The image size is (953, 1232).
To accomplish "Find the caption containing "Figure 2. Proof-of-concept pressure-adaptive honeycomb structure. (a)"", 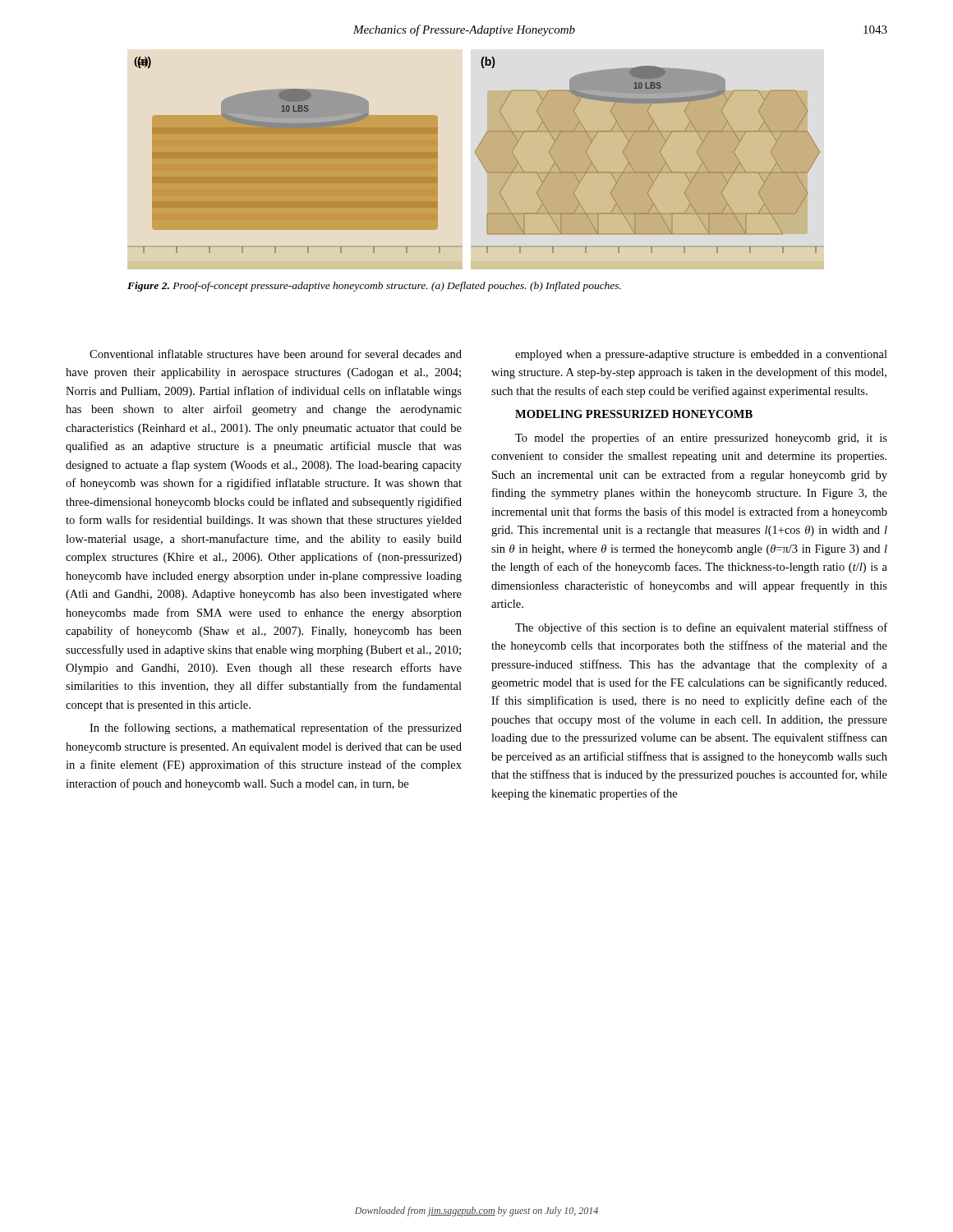I will (x=375, y=285).
